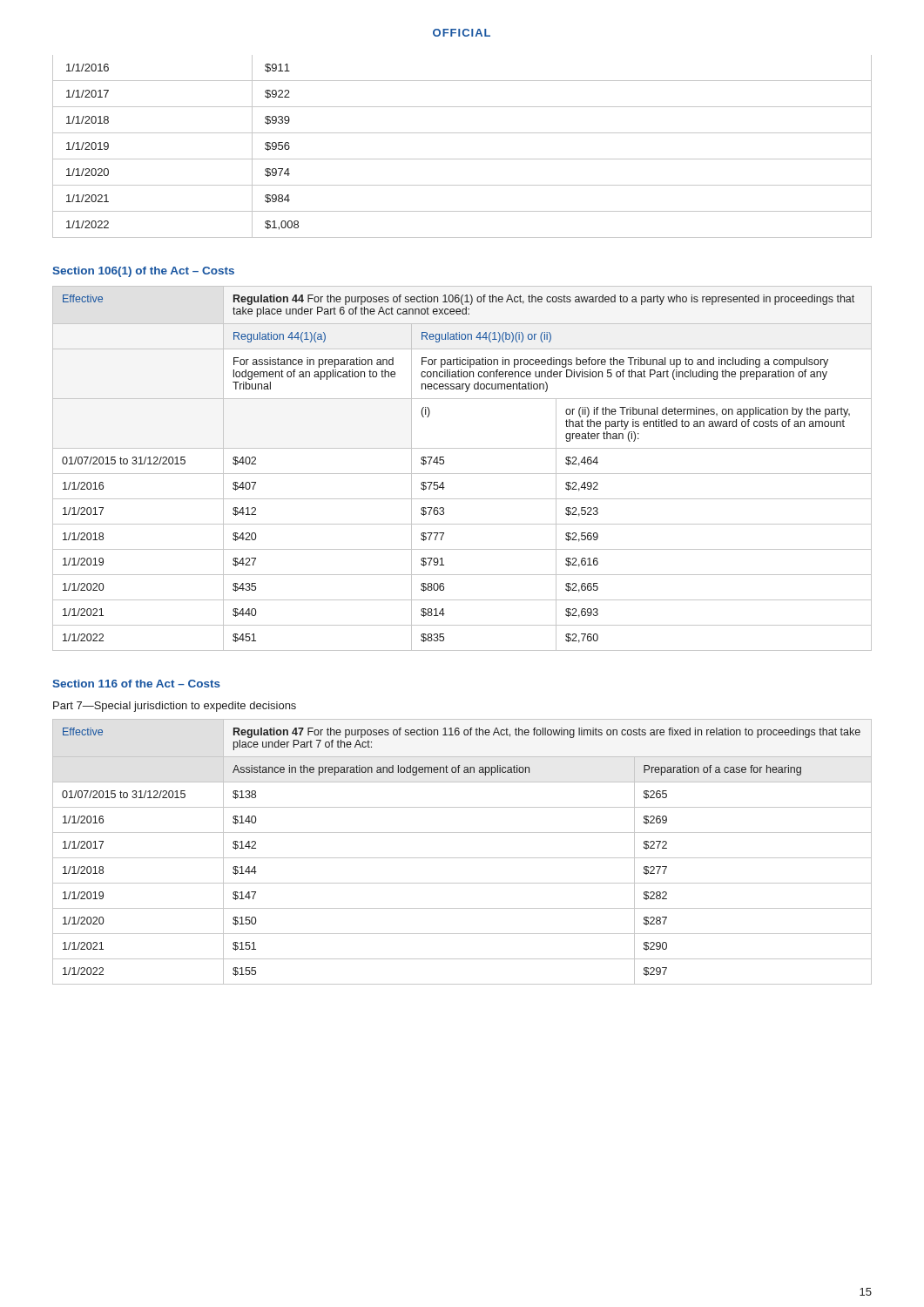
Task: Point to the element starting "Section 116 of"
Action: [x=136, y=684]
